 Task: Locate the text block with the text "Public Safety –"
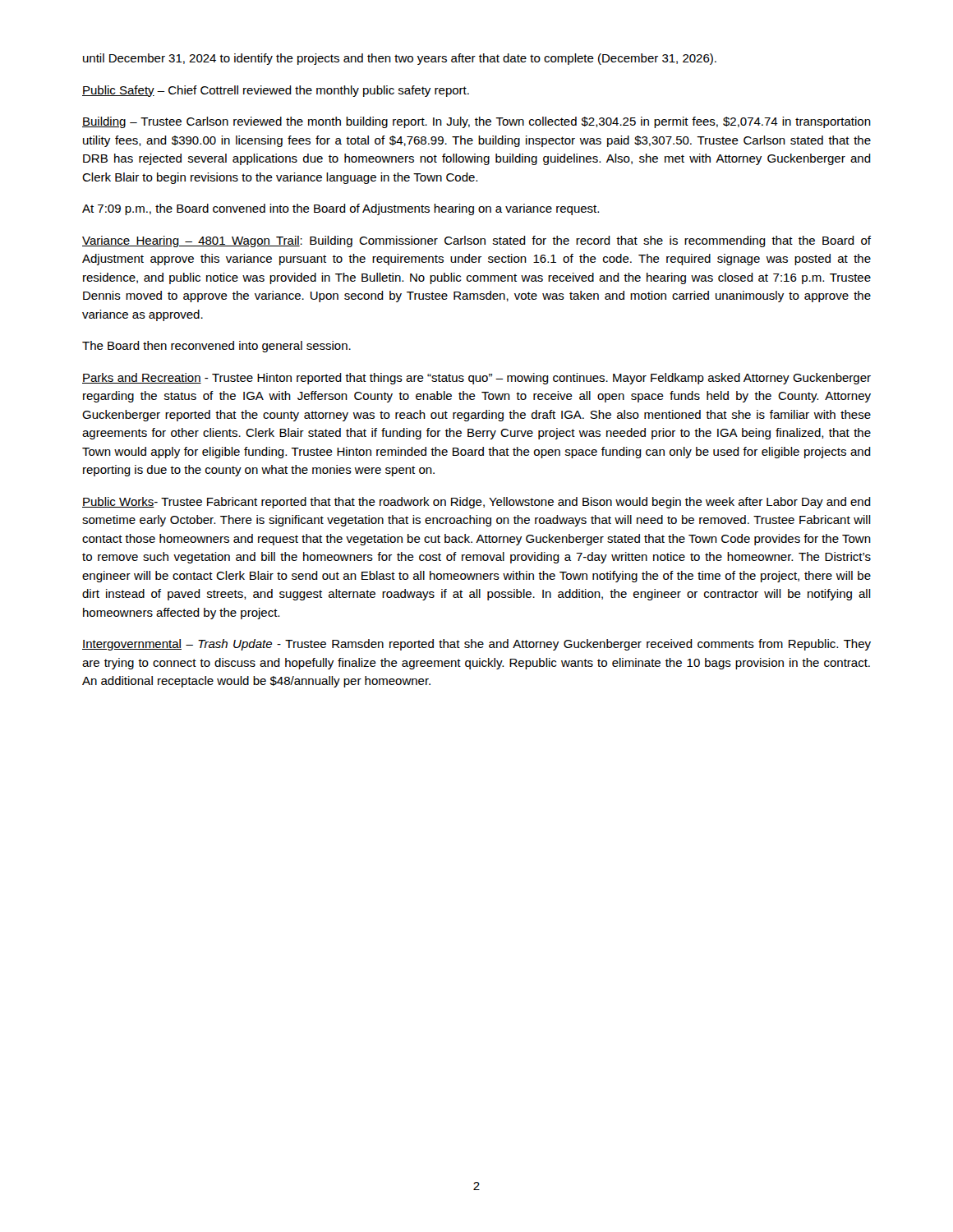pyautogui.click(x=276, y=90)
